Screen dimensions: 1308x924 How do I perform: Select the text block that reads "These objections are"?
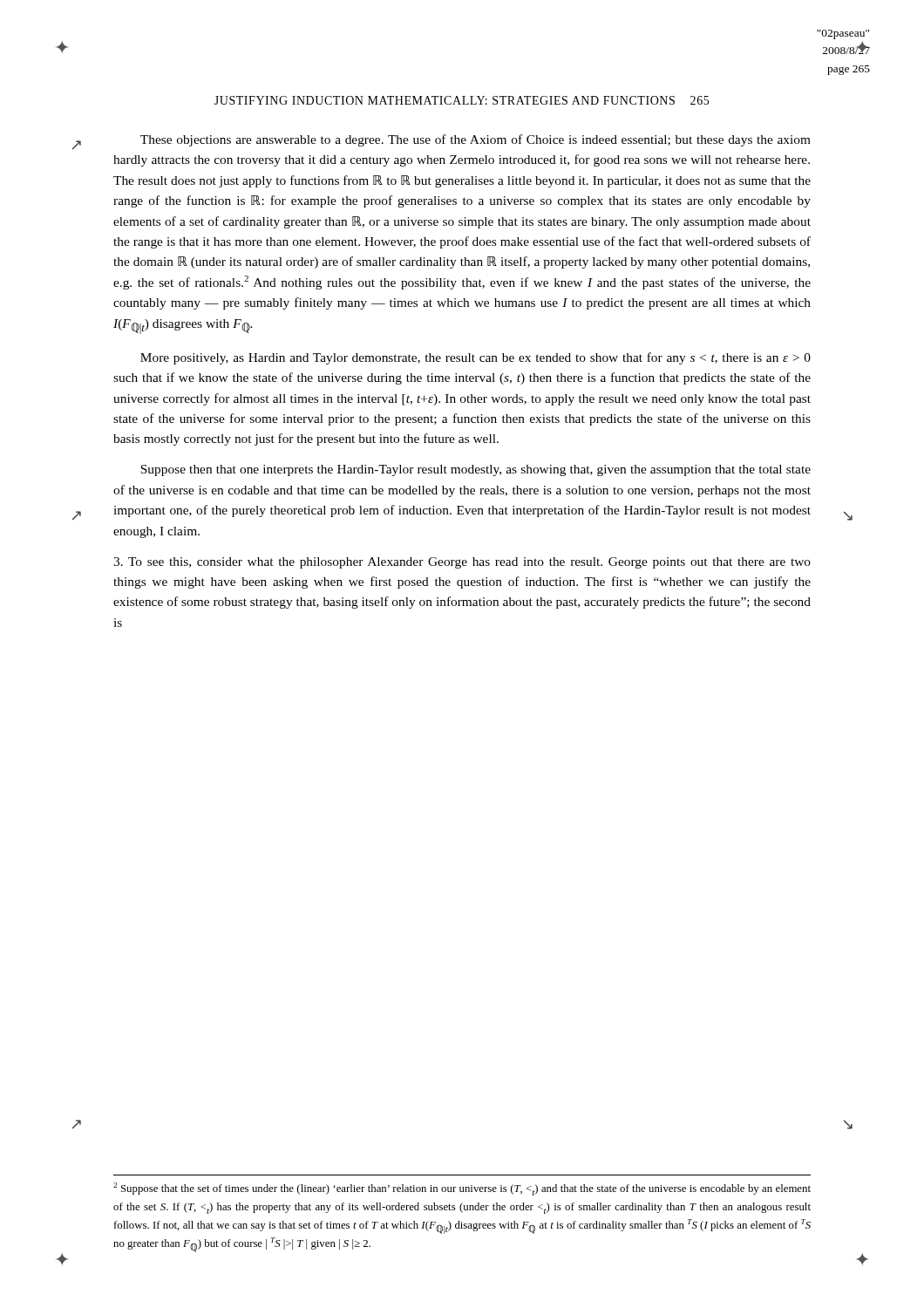pyautogui.click(x=462, y=381)
